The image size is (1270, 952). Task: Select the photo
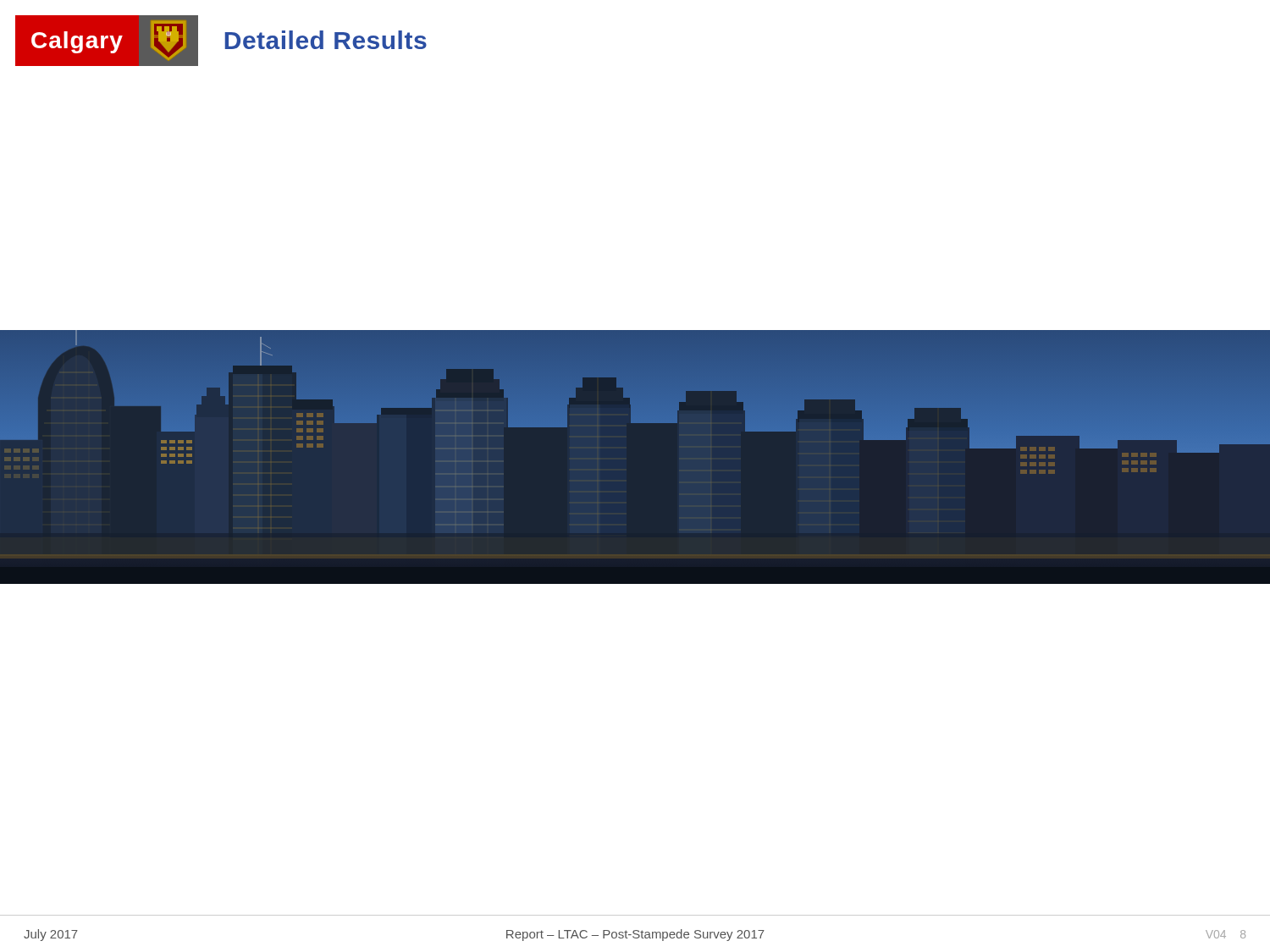pos(635,457)
